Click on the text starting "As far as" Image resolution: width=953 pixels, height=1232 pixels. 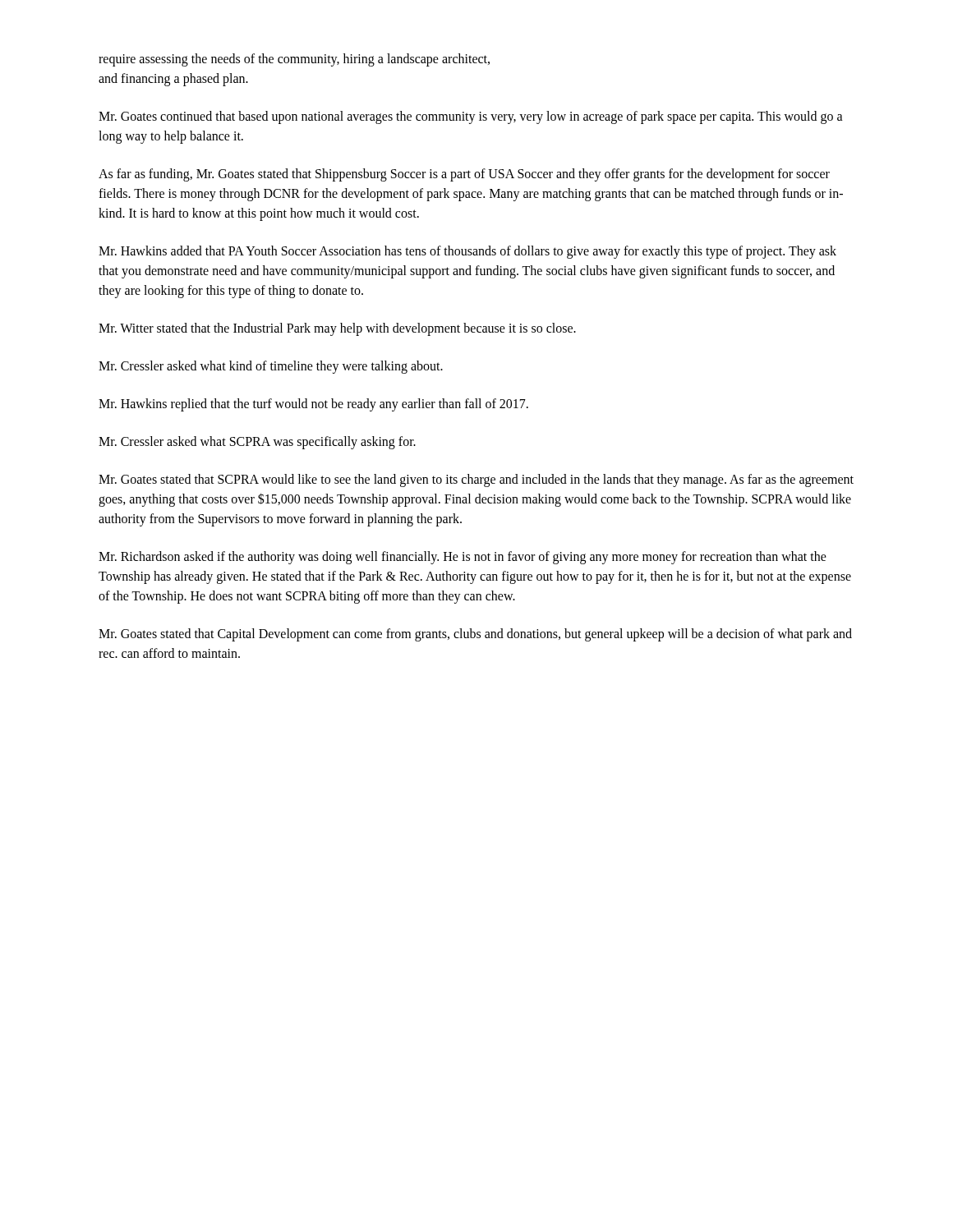(471, 193)
